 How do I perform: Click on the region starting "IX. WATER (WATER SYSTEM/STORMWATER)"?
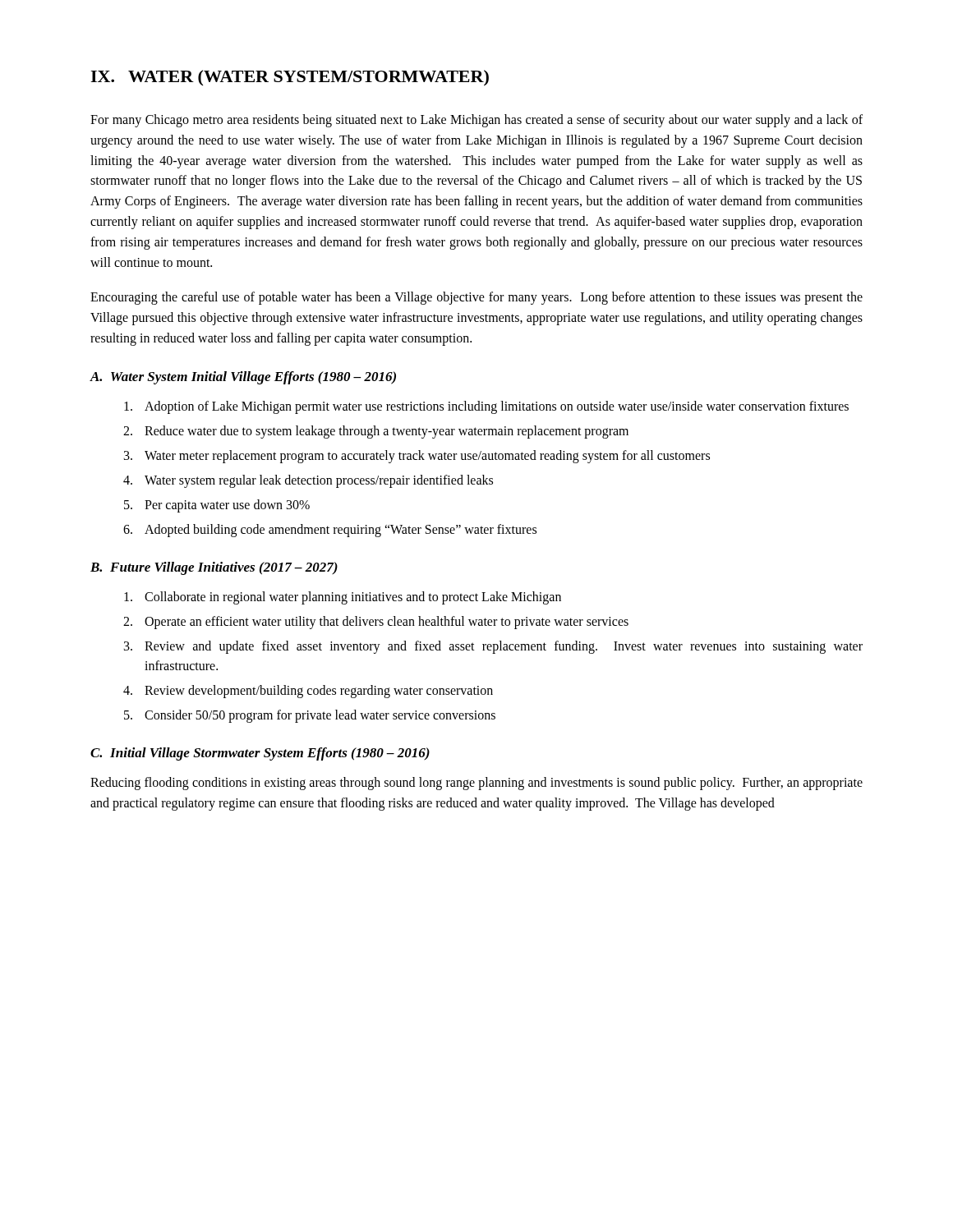point(290,76)
